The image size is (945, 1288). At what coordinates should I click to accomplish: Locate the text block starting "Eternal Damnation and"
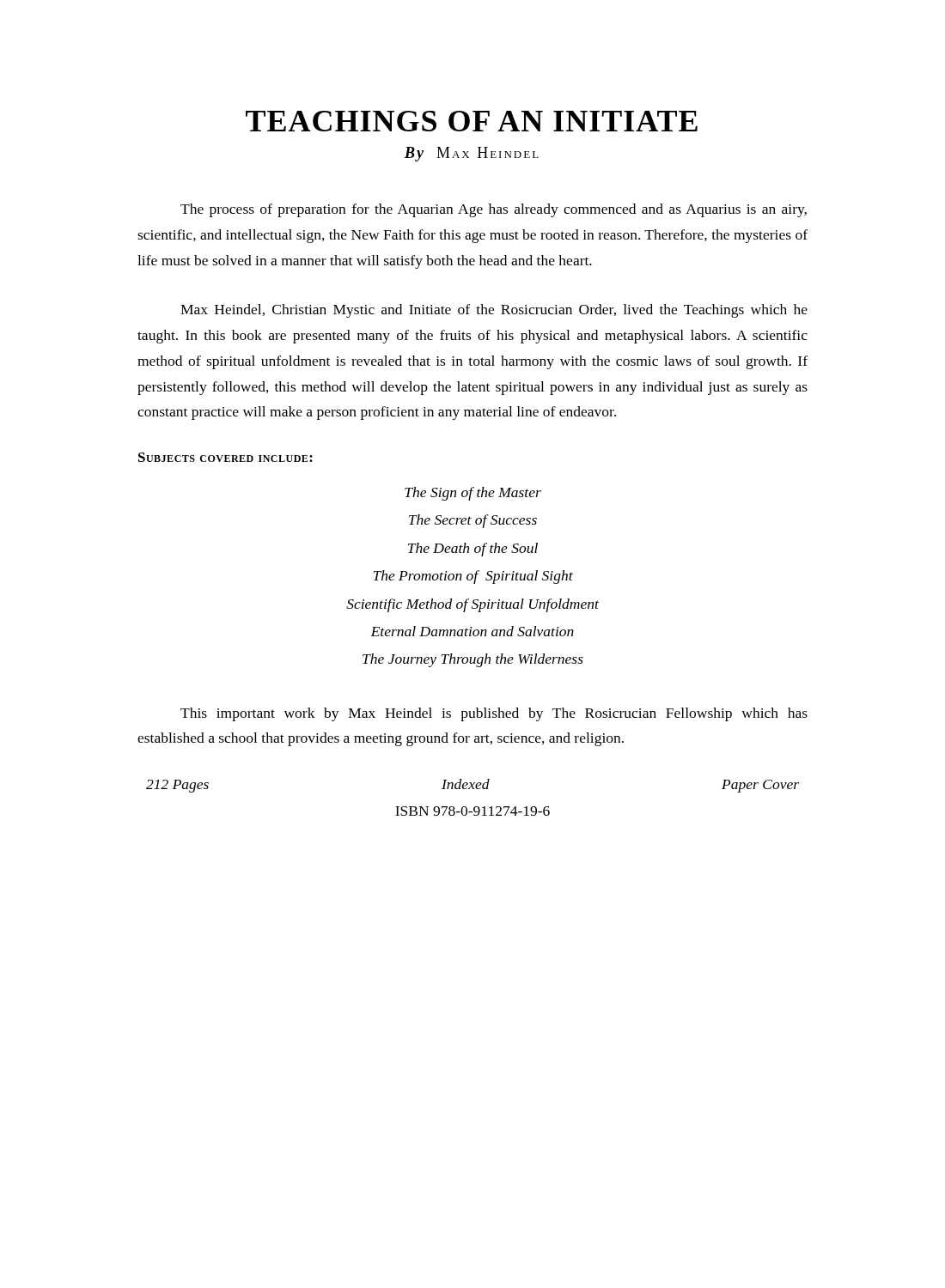tap(472, 631)
